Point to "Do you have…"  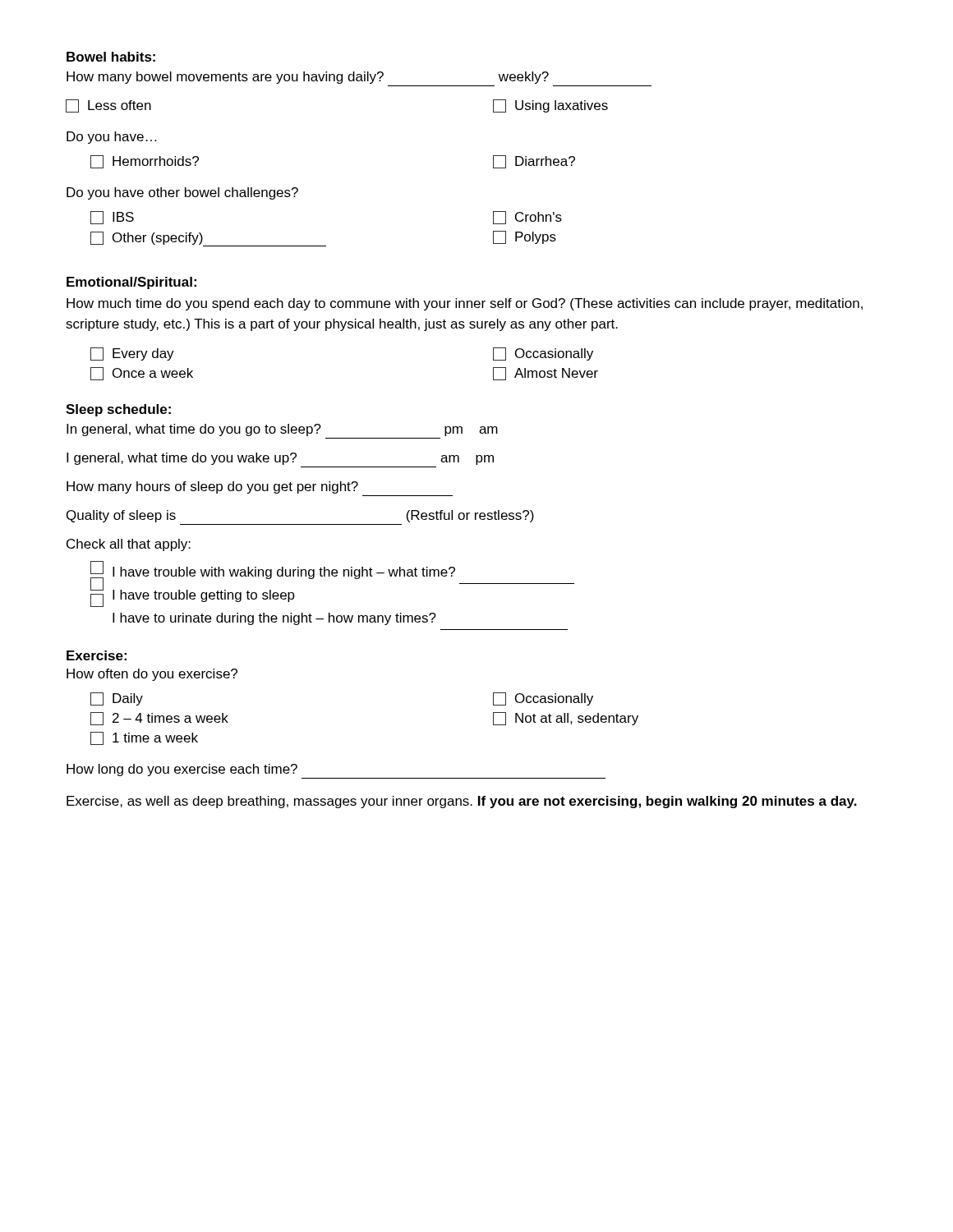pyautogui.click(x=112, y=137)
